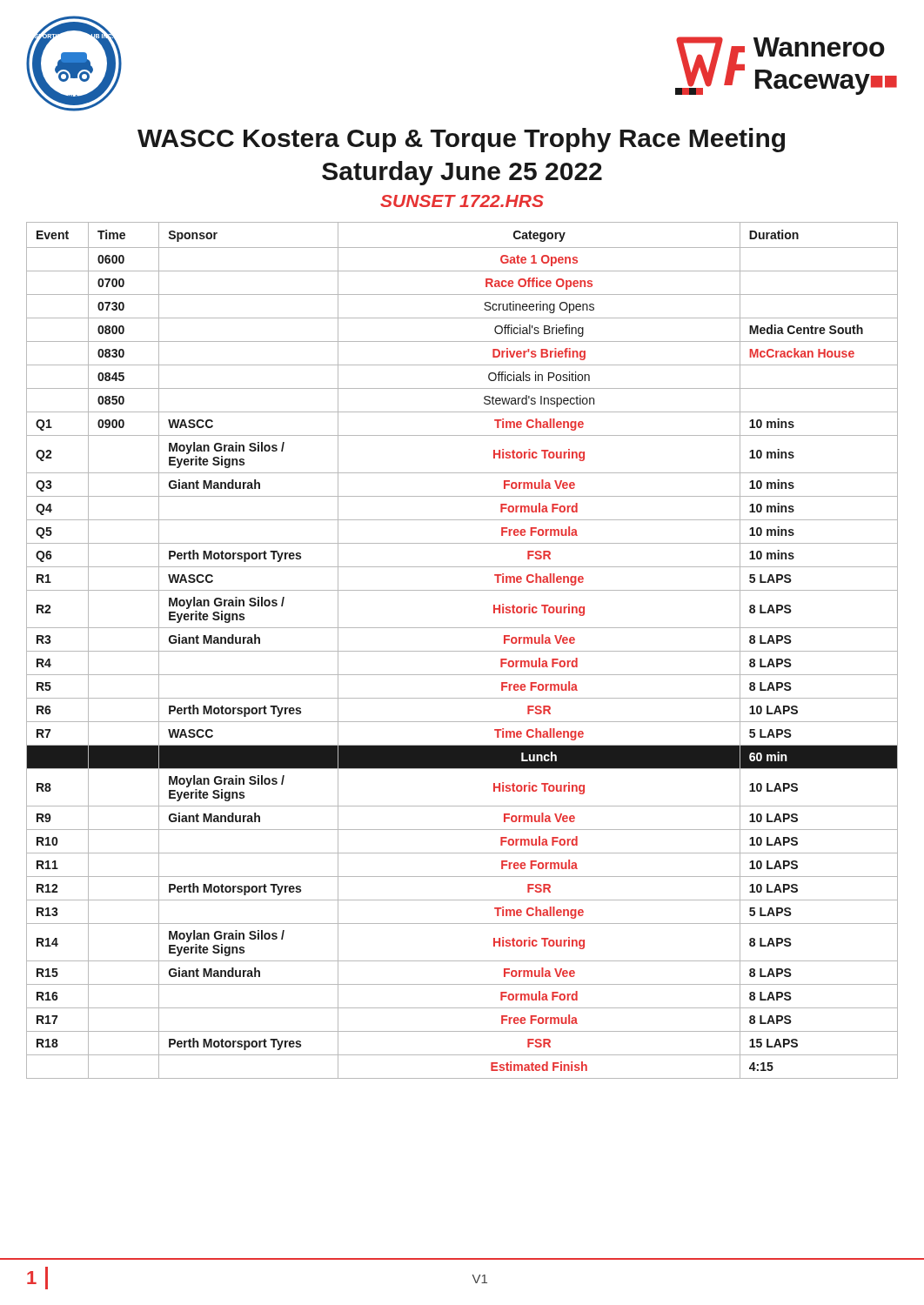Find the logo
Viewport: 924px width, 1305px height.
(x=786, y=64)
